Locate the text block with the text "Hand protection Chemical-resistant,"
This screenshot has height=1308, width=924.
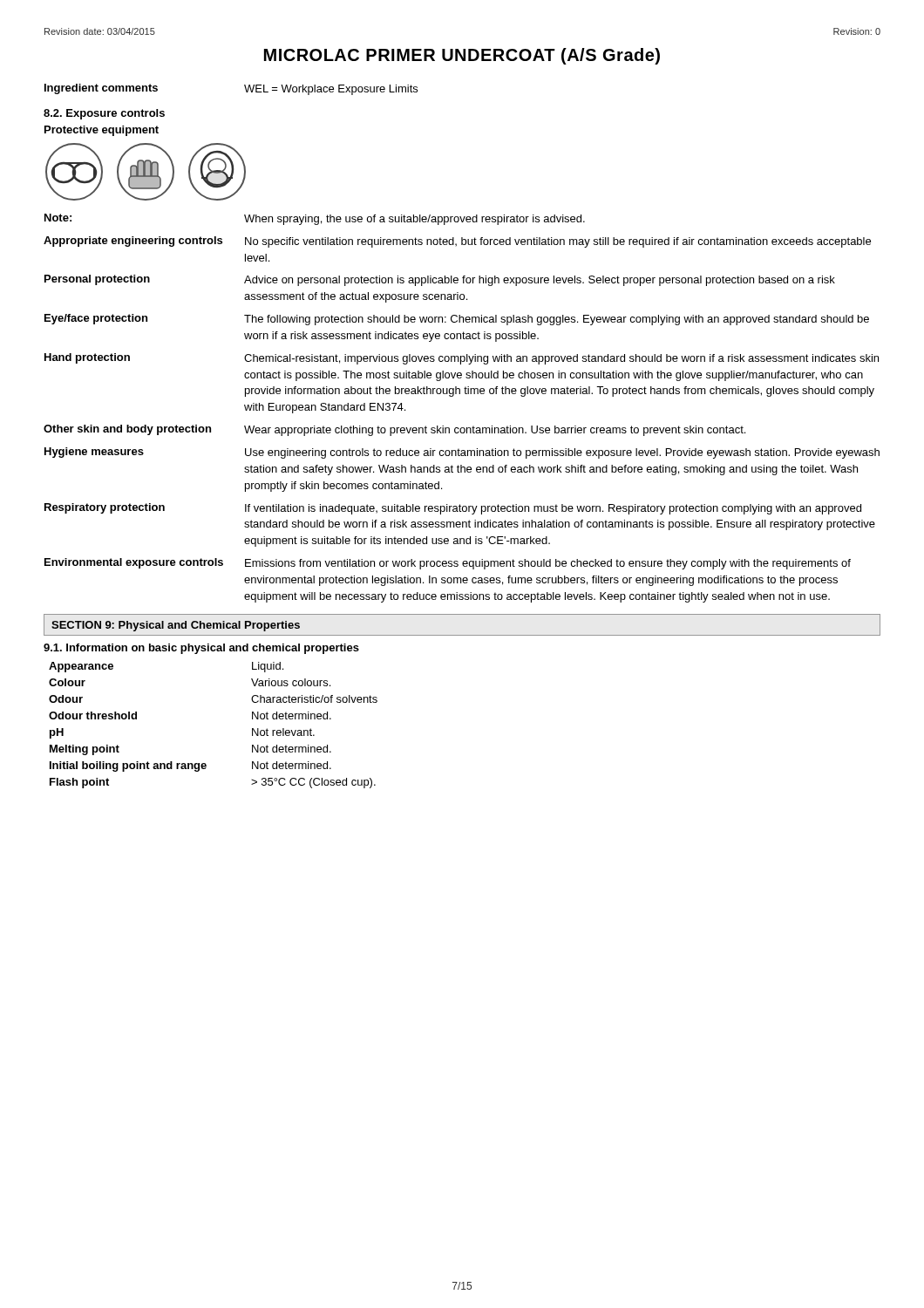(x=462, y=383)
